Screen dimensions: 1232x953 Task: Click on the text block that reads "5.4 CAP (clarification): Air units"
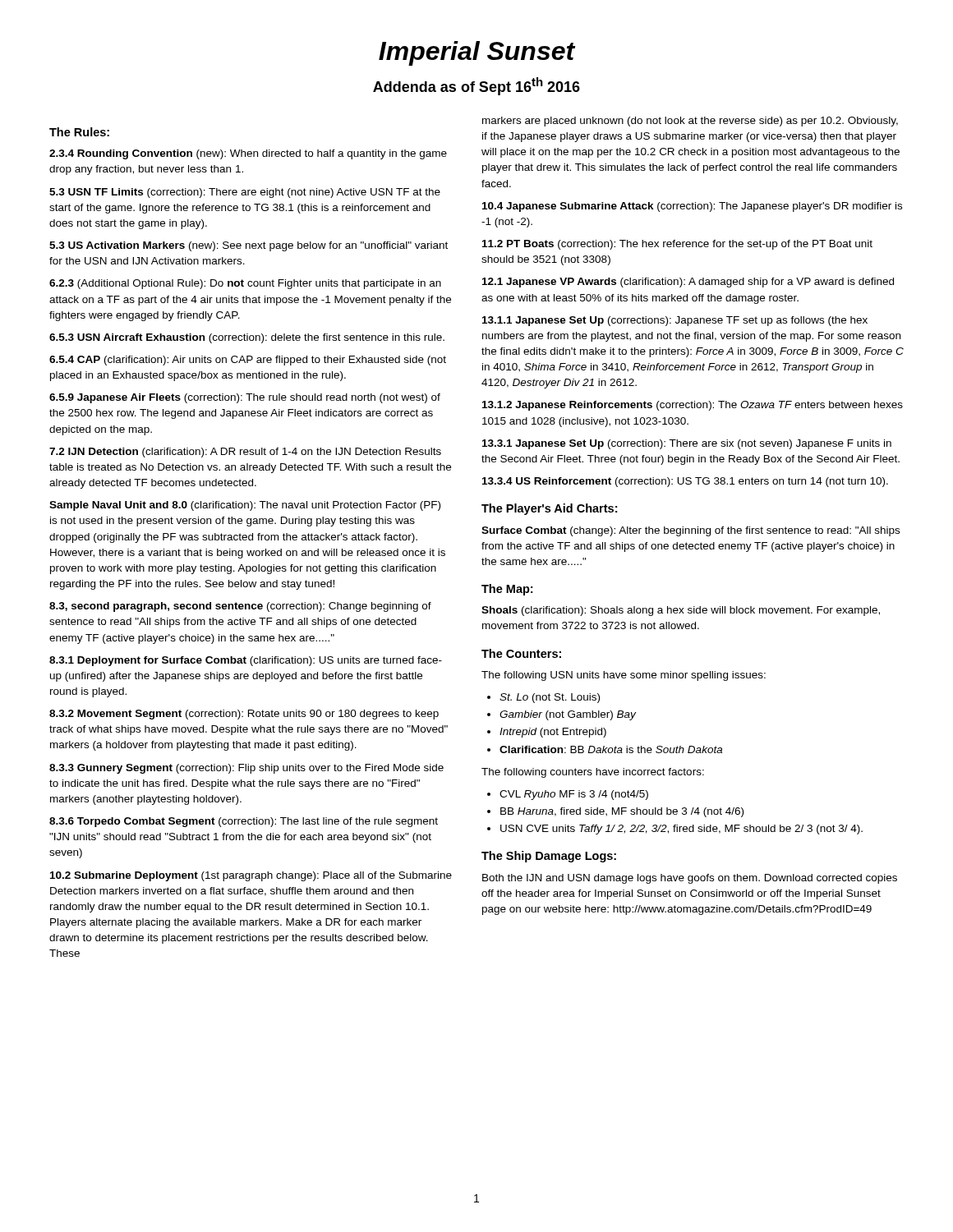point(248,367)
